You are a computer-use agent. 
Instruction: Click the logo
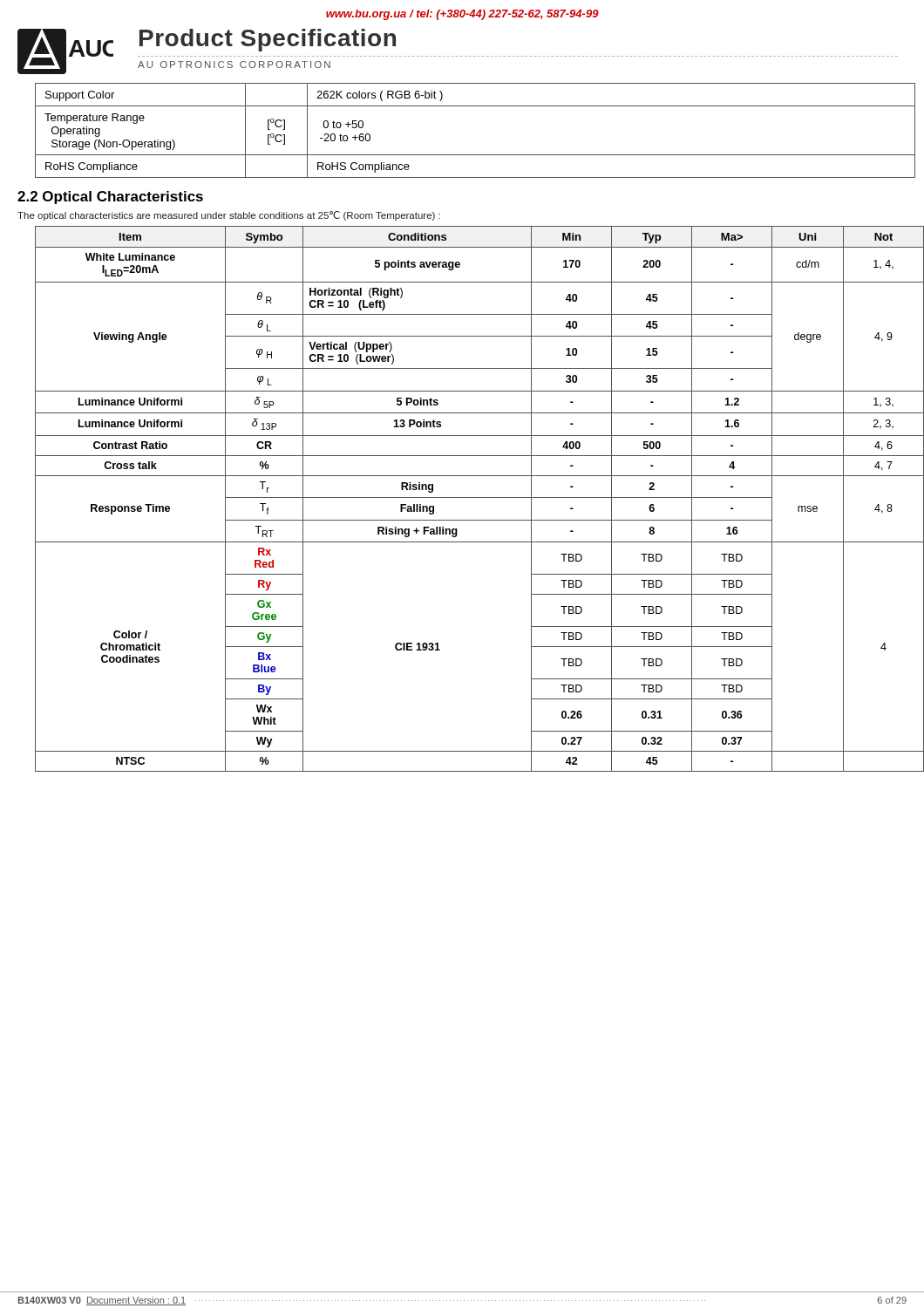coord(70,51)
